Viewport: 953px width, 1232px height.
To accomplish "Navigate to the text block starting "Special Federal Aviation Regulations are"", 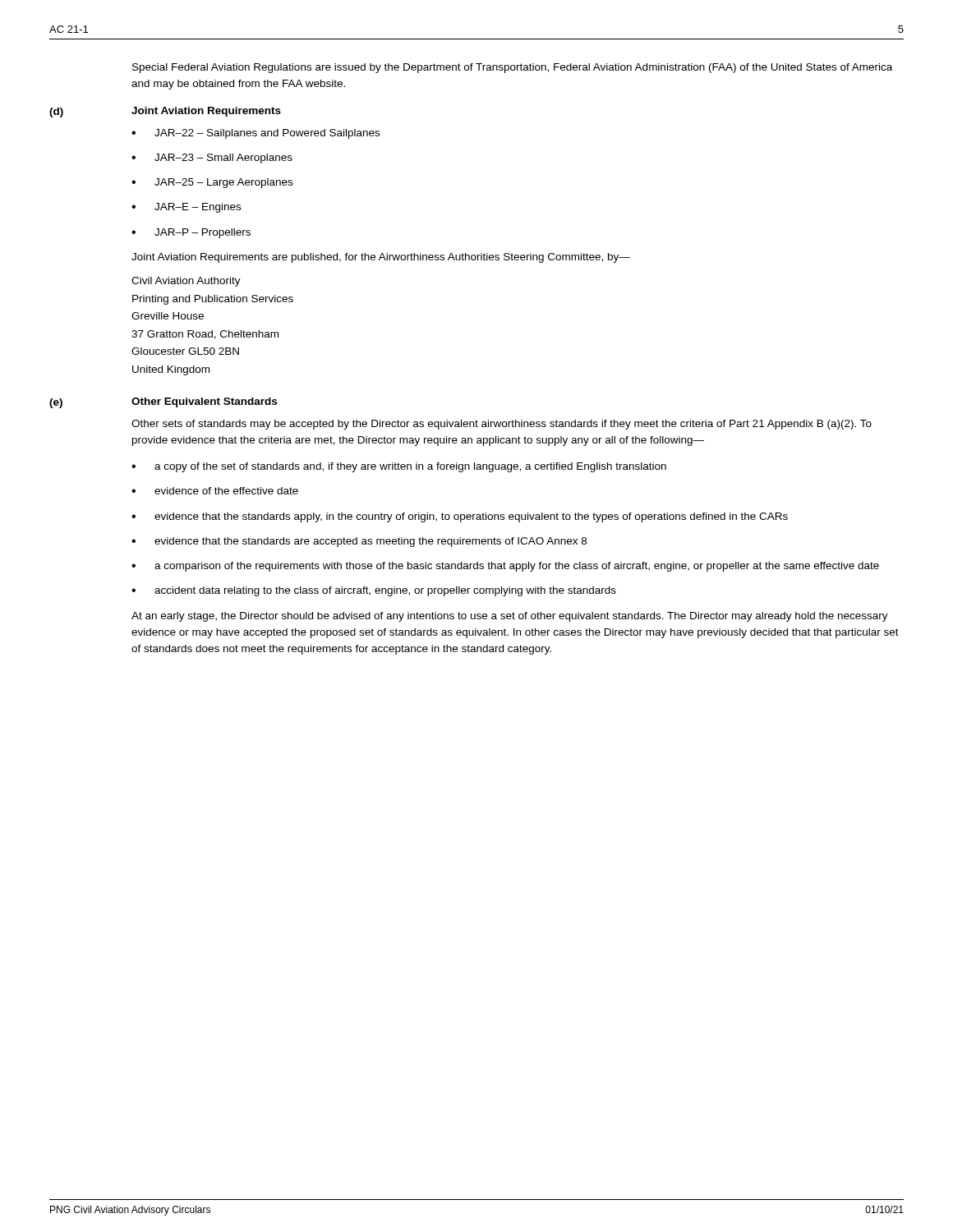I will coord(512,75).
